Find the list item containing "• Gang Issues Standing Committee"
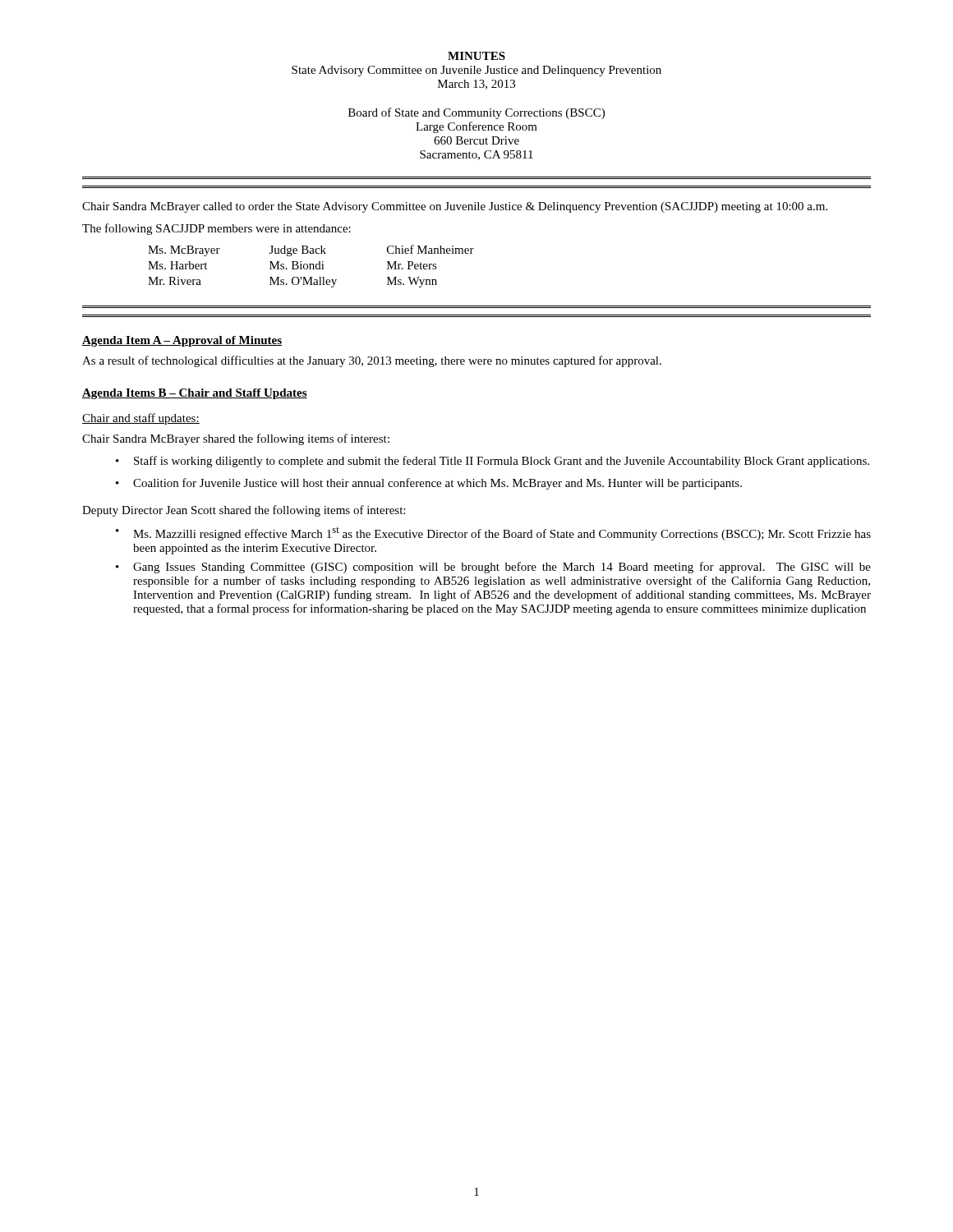953x1232 pixels. pos(493,588)
